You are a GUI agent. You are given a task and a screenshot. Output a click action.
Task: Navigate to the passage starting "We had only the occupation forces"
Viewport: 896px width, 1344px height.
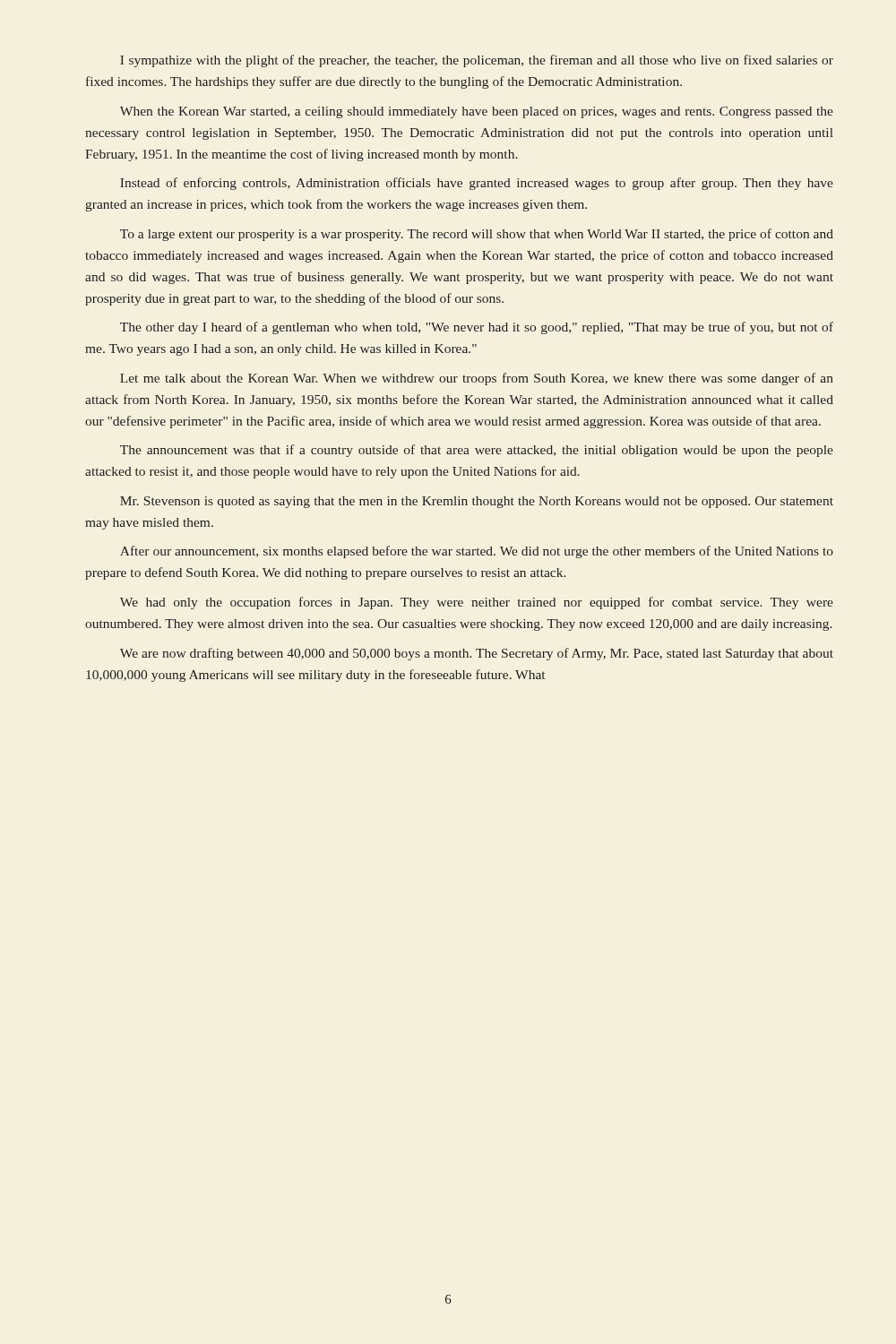click(x=459, y=612)
